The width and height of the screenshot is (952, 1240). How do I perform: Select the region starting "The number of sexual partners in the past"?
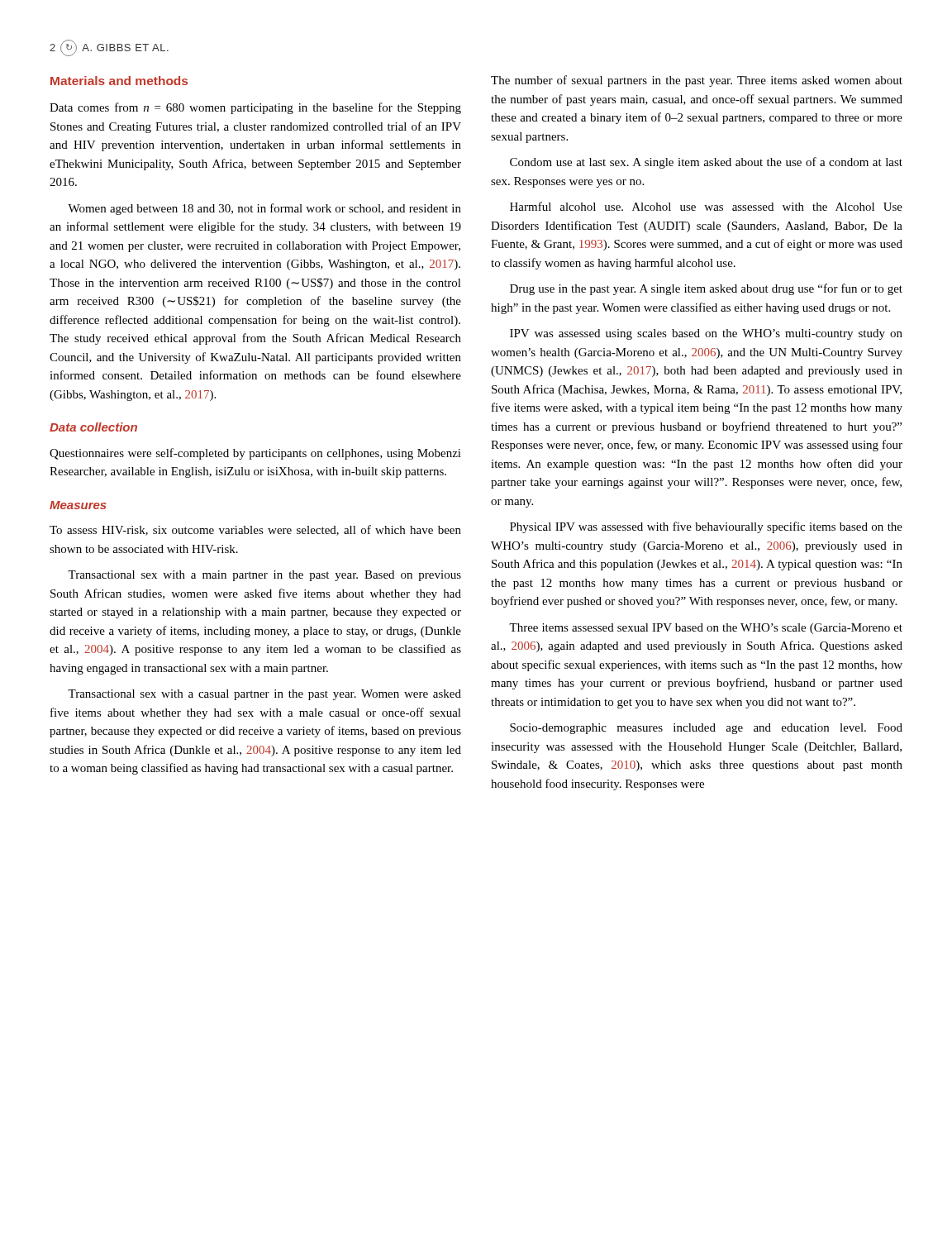tap(697, 432)
